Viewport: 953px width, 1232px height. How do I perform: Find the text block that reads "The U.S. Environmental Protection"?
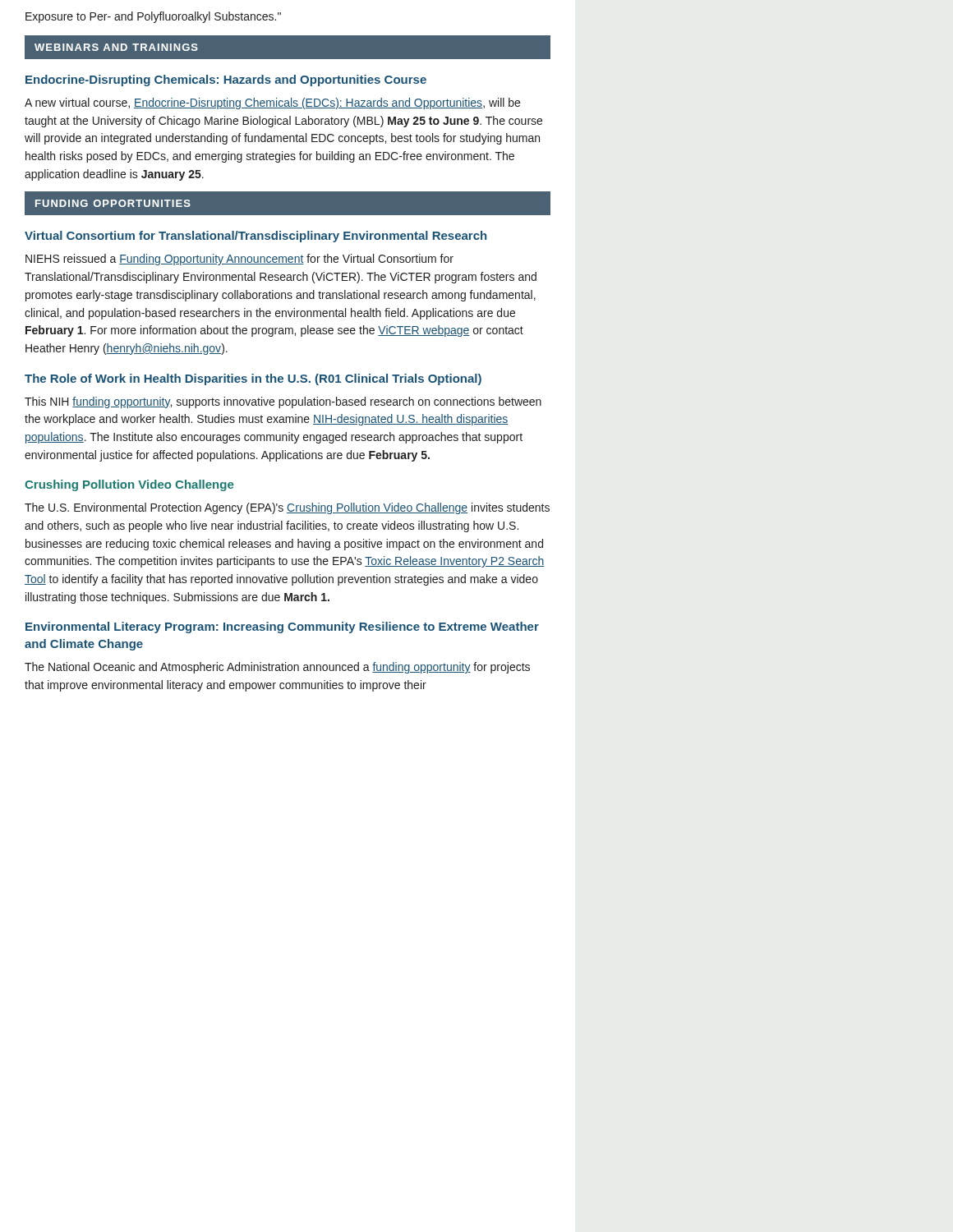click(x=288, y=553)
